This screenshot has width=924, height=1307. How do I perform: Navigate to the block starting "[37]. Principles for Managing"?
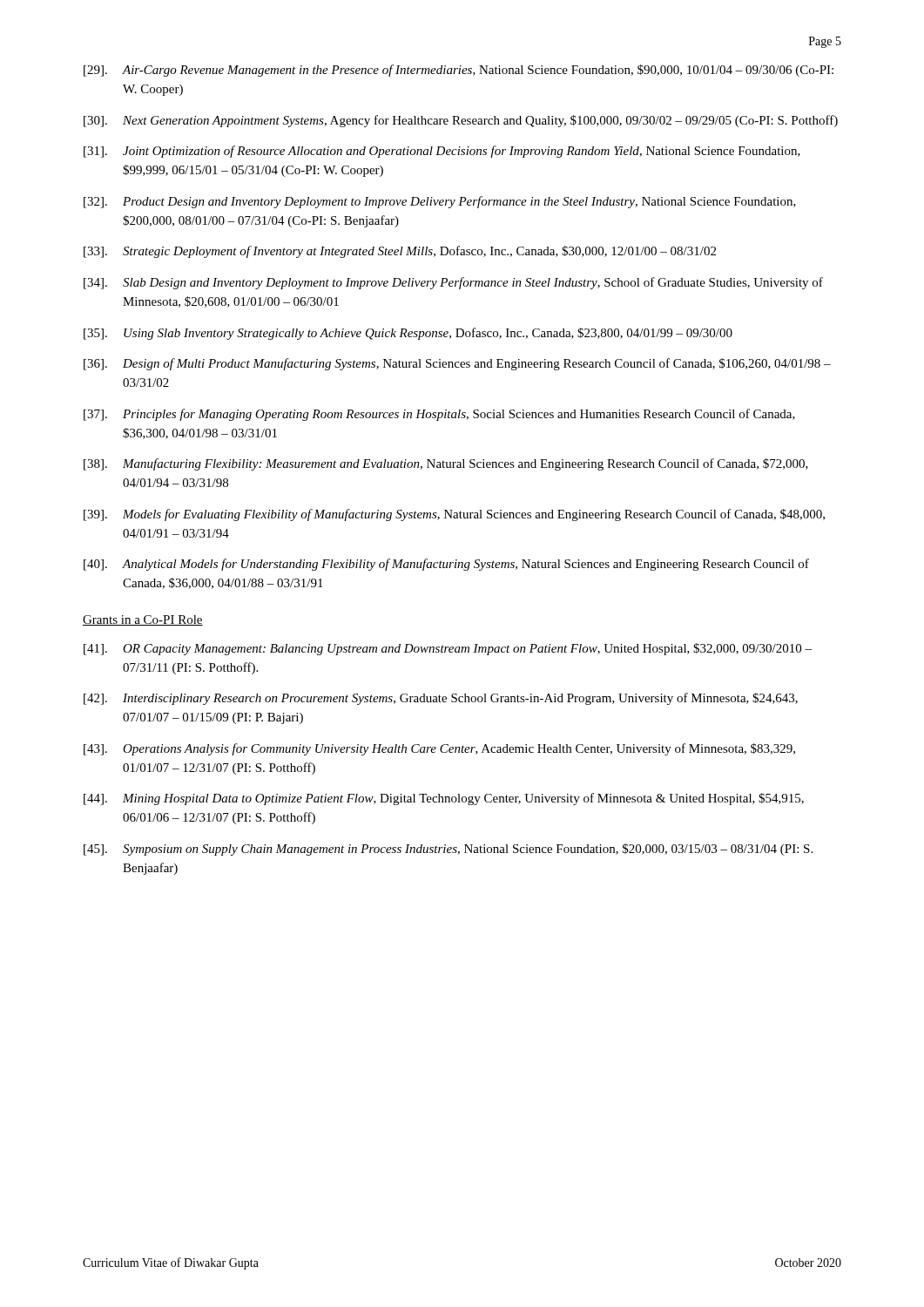462,424
